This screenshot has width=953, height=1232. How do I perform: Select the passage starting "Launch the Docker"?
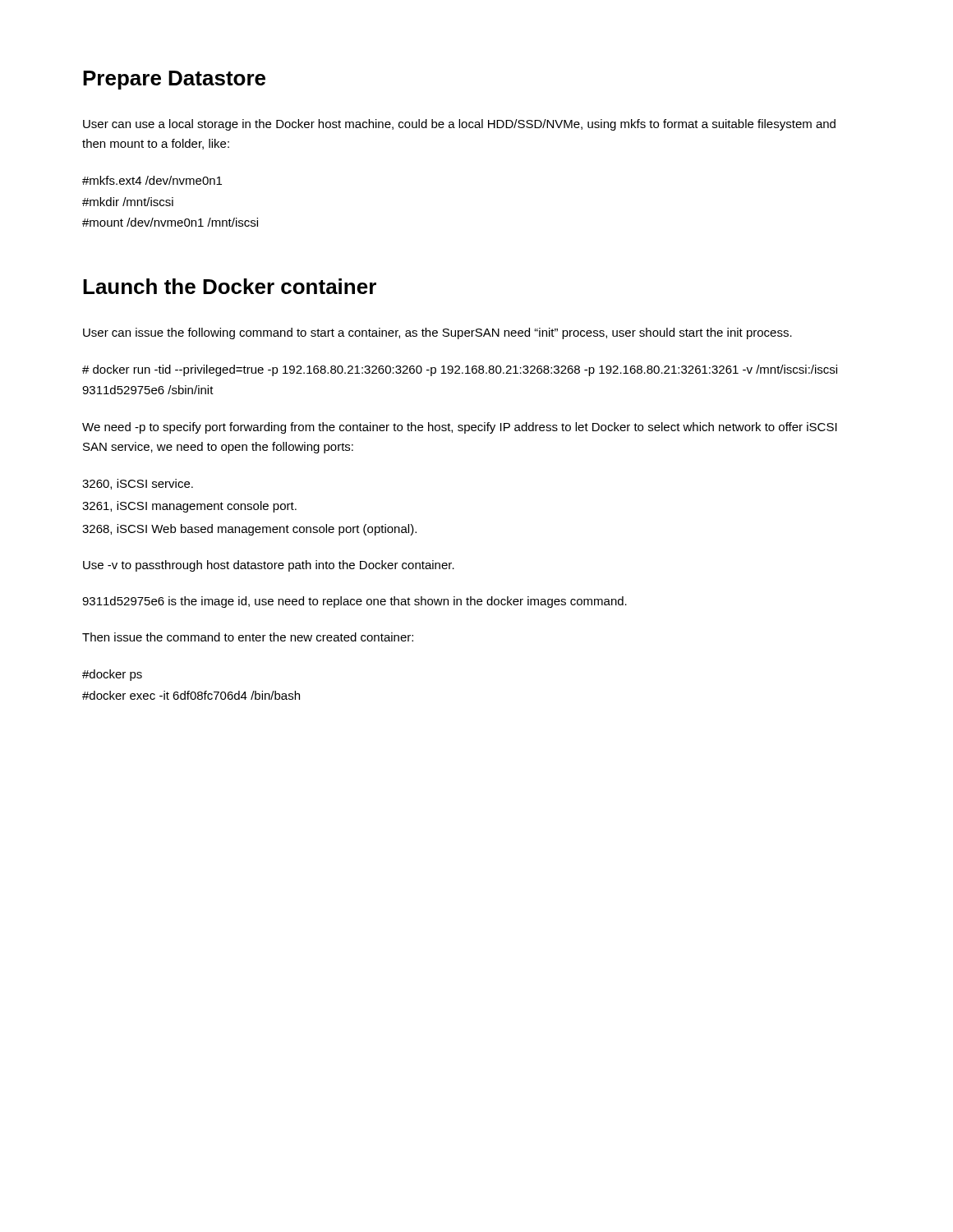[229, 286]
